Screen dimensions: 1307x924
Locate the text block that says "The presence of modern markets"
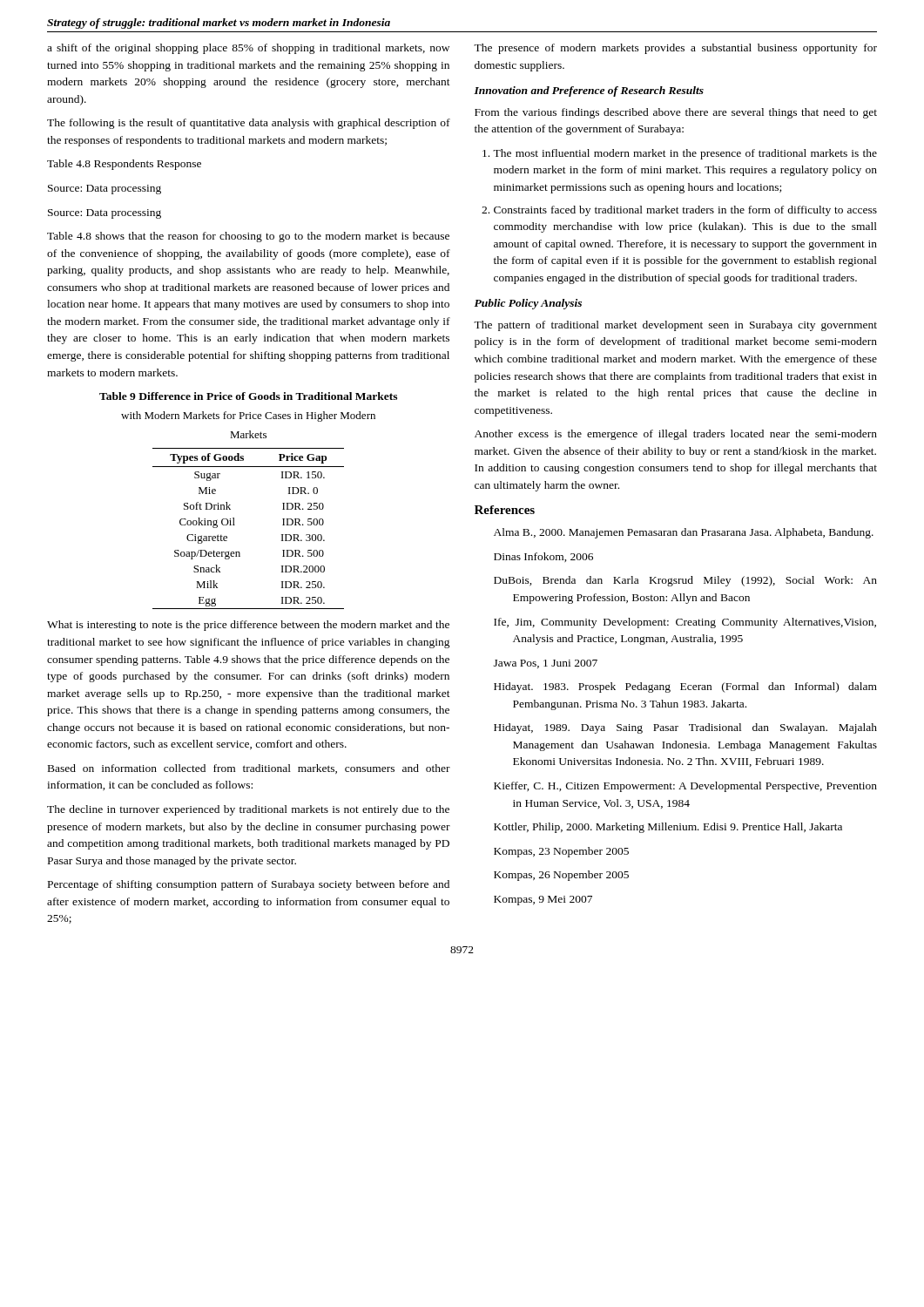[x=676, y=56]
